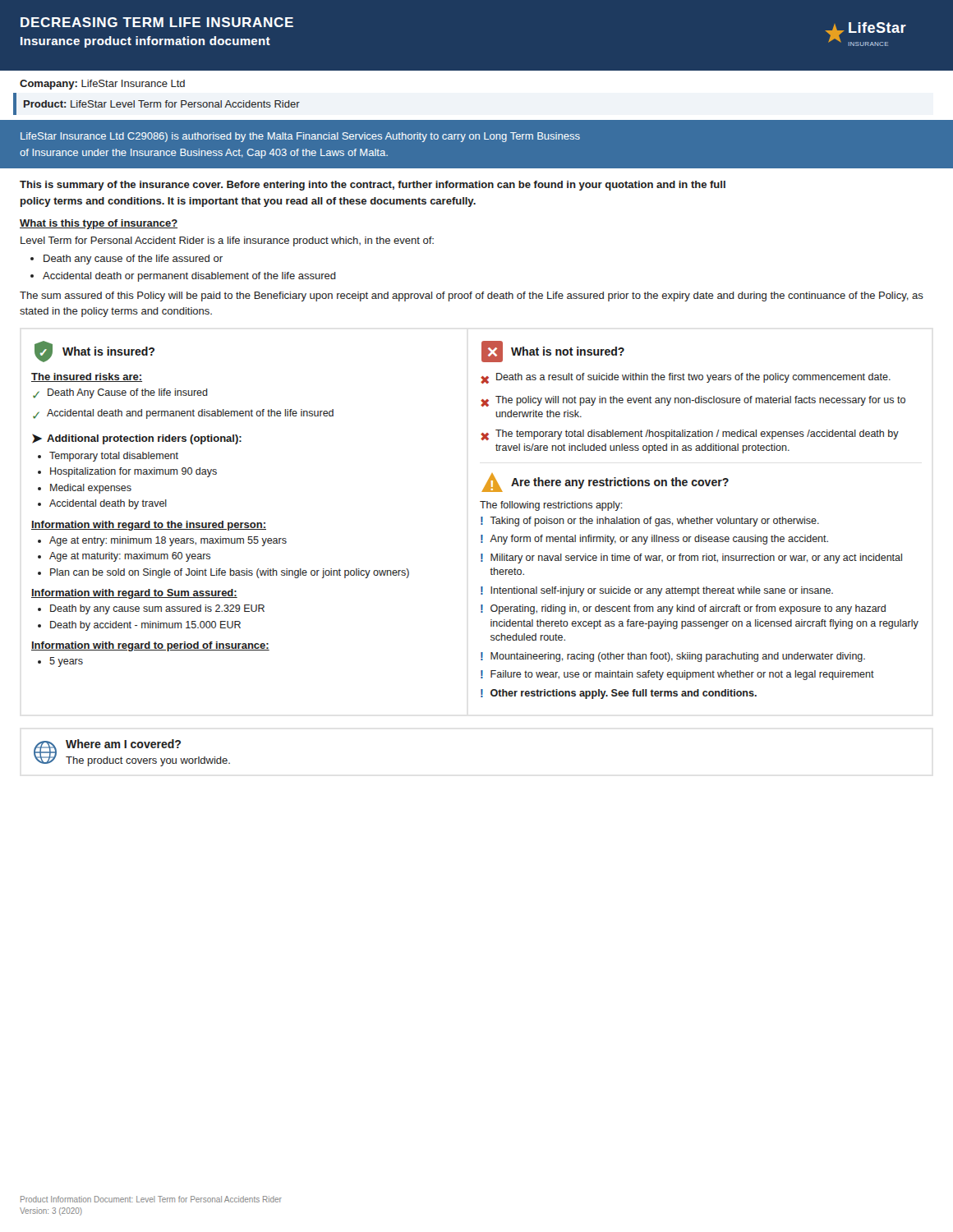Find the passage starting "What is this type of"
953x1232 pixels.
[x=99, y=223]
